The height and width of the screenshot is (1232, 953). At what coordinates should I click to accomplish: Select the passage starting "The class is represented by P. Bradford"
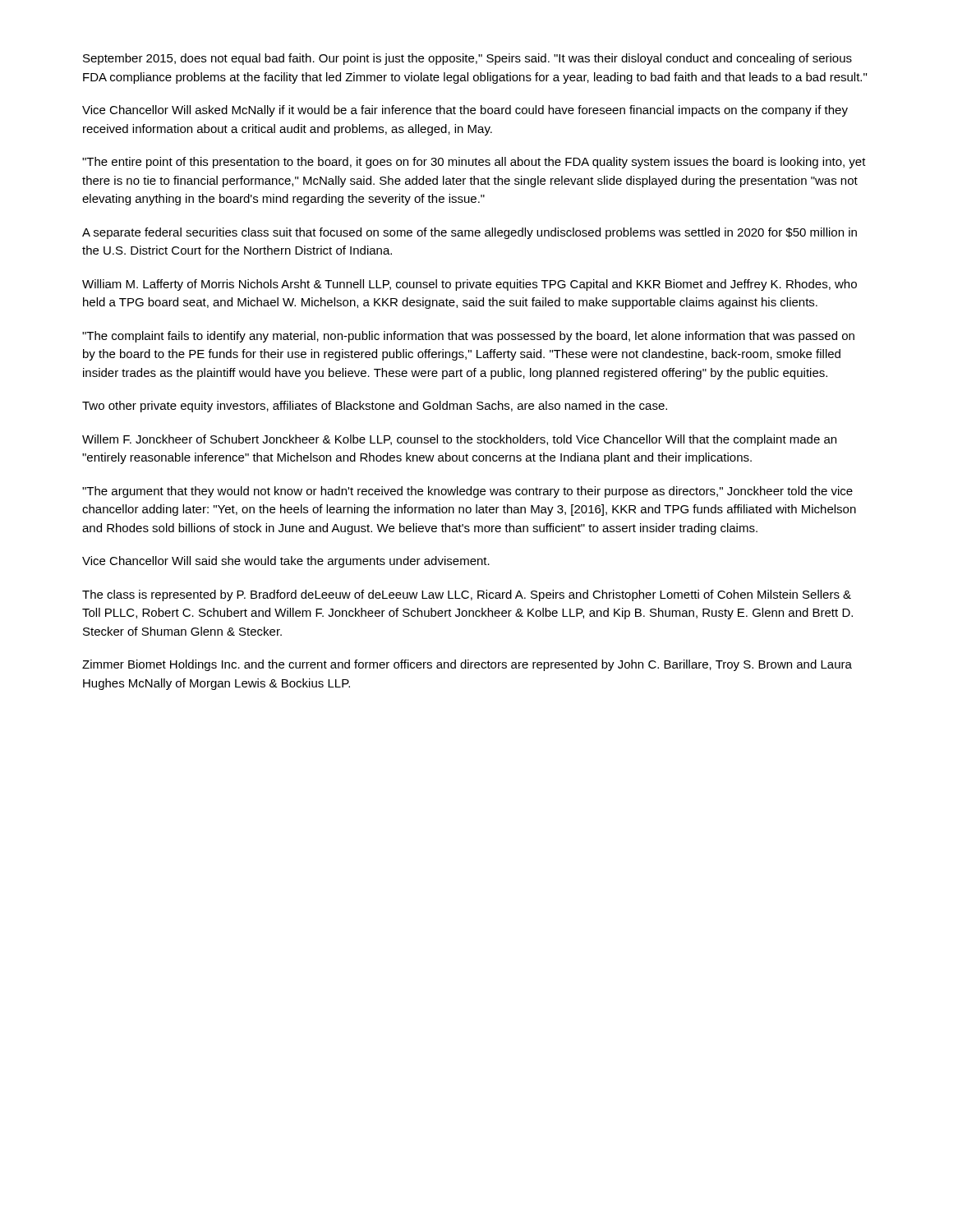click(468, 612)
